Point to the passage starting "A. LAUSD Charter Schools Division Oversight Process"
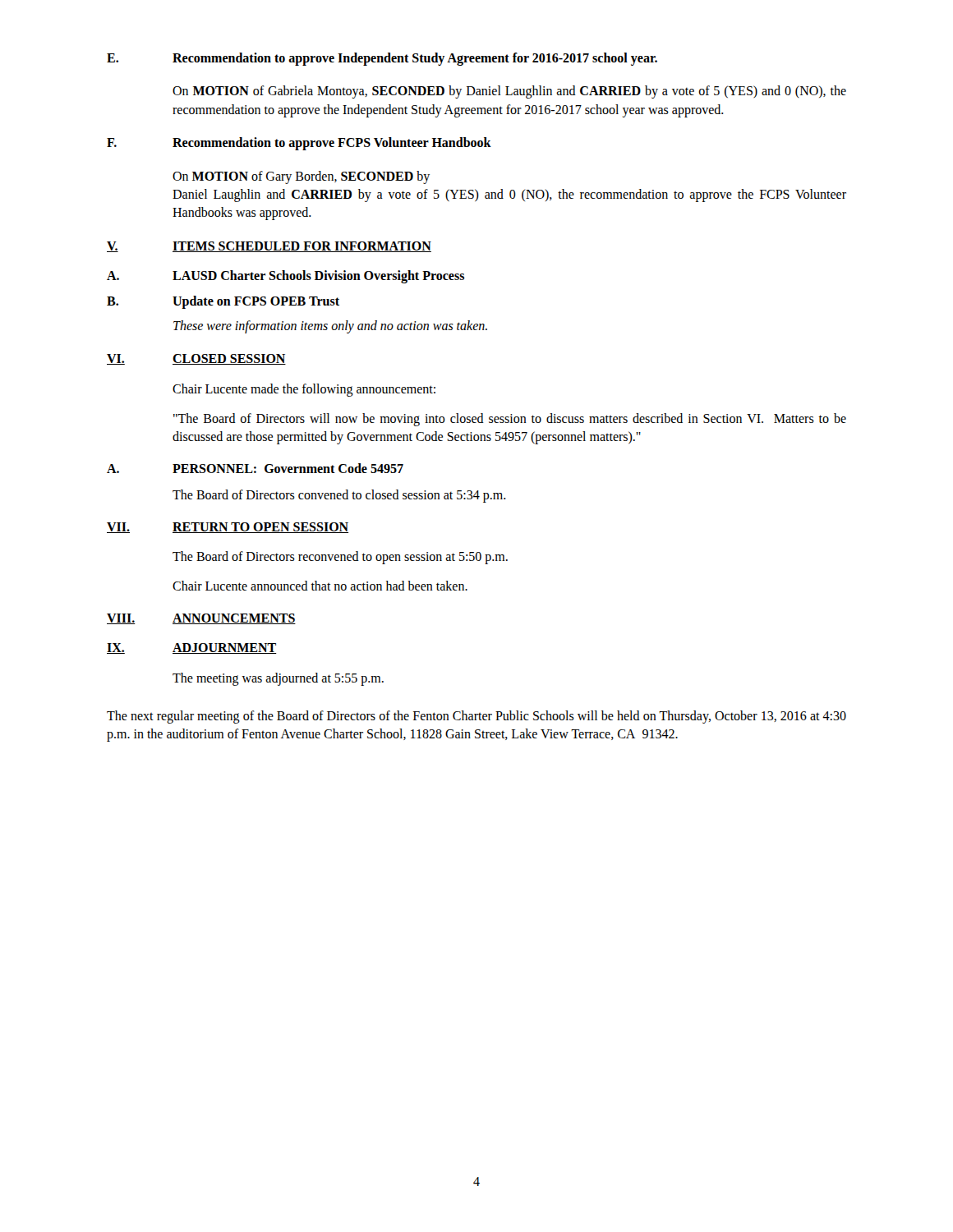The width and height of the screenshot is (953, 1232). pos(285,277)
